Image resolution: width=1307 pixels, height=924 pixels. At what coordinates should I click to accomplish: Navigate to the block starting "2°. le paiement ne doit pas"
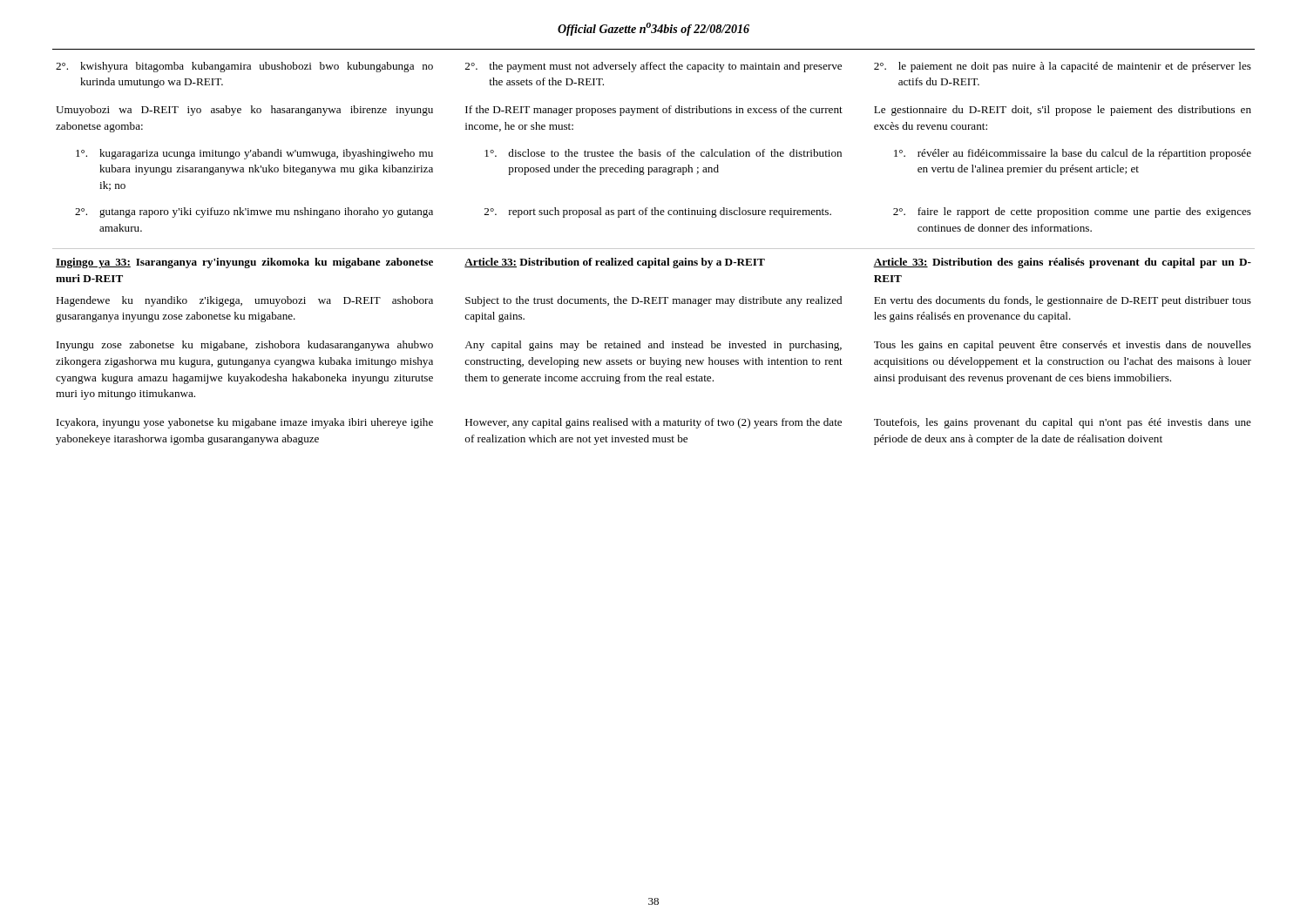[1062, 74]
